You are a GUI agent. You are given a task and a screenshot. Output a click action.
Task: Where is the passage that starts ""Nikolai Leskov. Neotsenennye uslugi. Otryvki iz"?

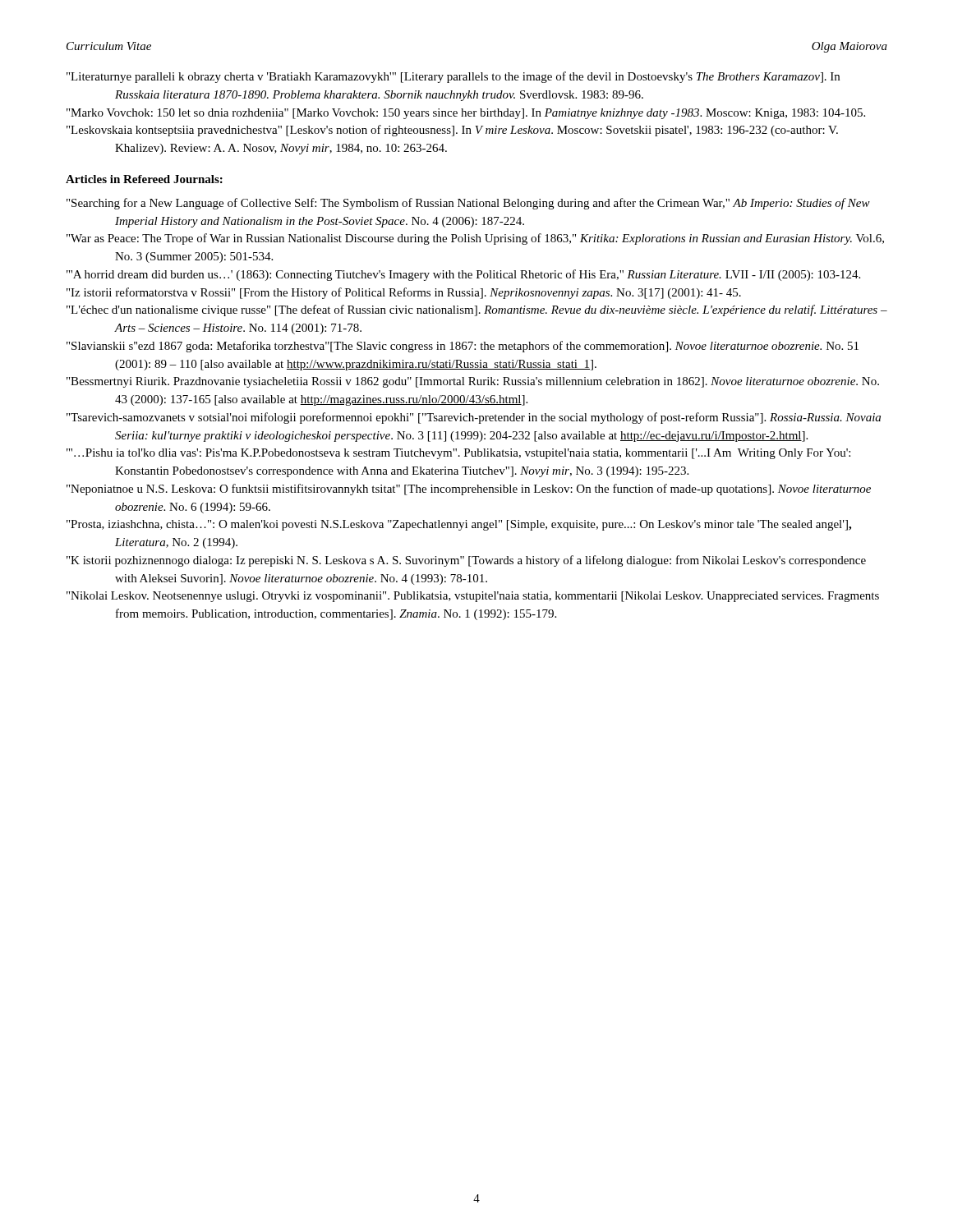(x=476, y=605)
